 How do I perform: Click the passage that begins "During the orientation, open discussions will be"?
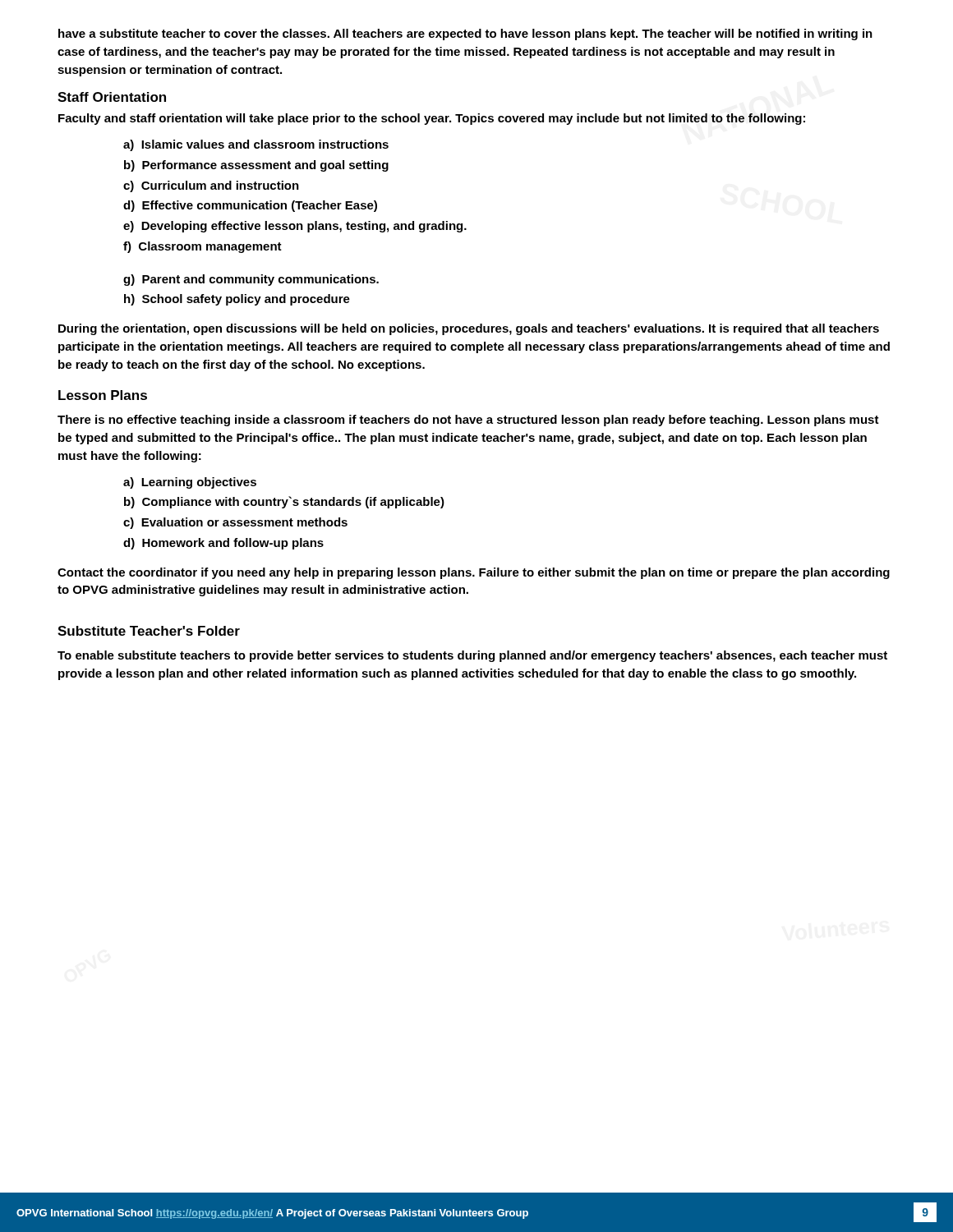(474, 346)
